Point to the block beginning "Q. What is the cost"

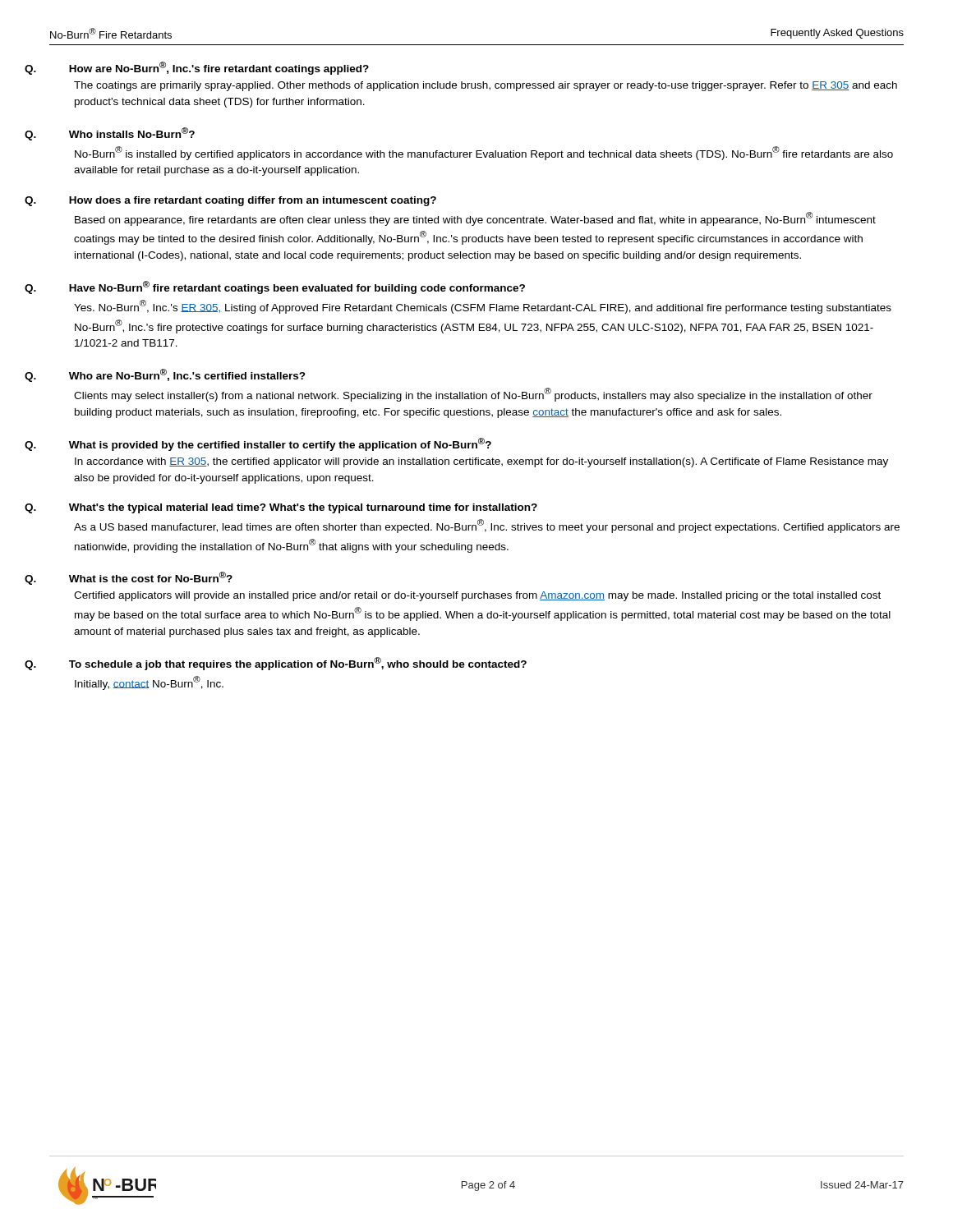(x=476, y=605)
